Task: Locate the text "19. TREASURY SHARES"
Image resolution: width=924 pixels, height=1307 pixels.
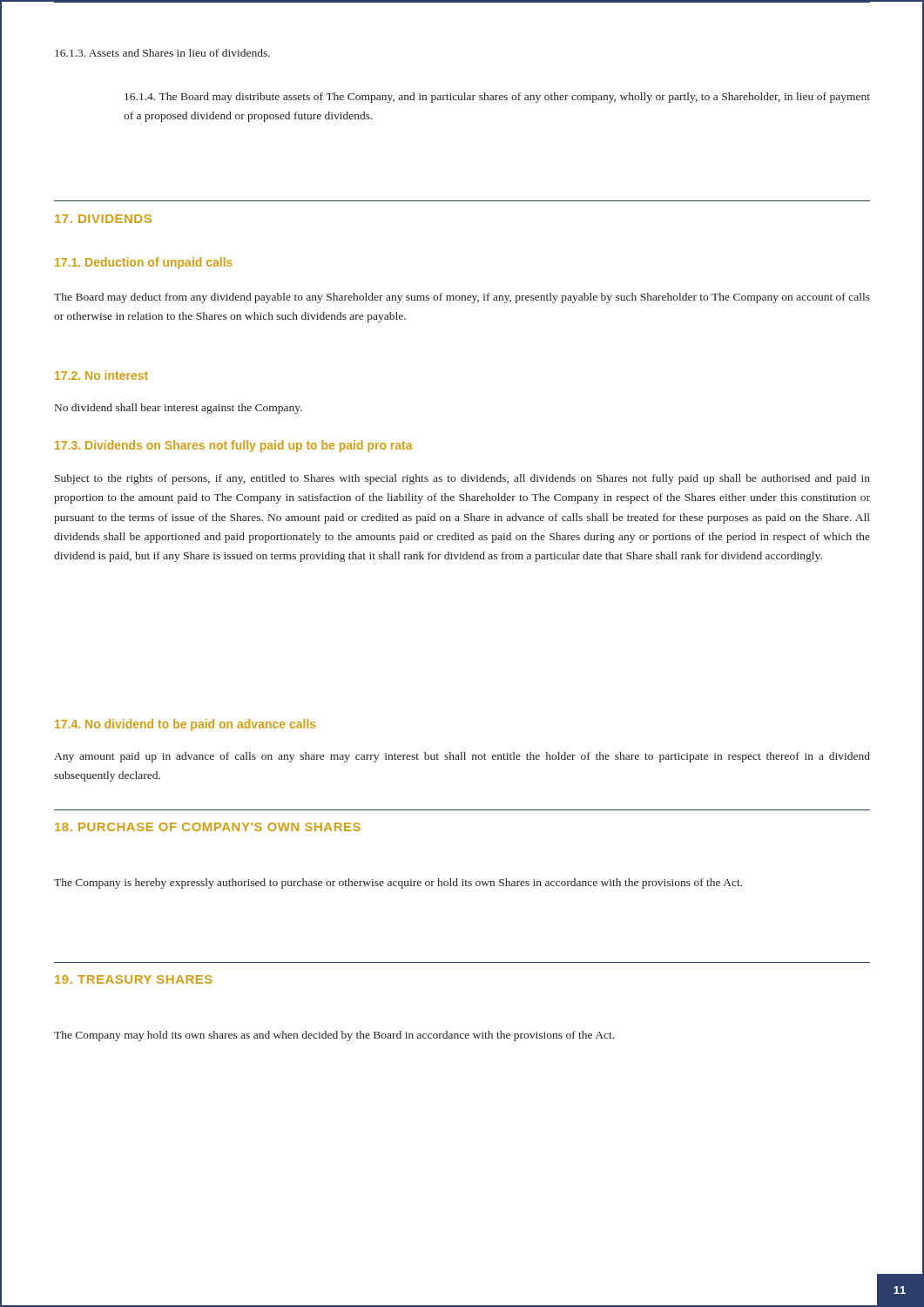Action: point(134,979)
